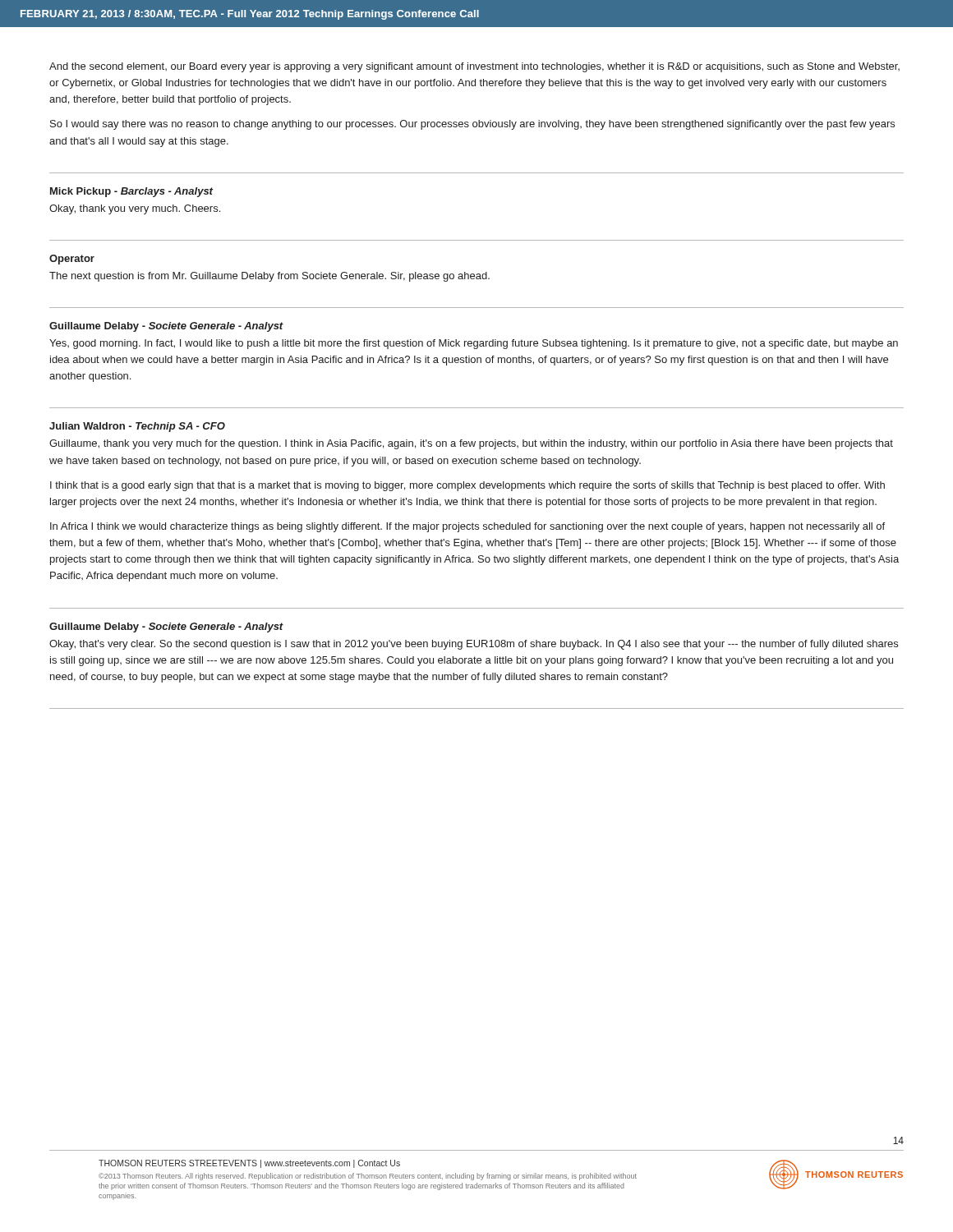The height and width of the screenshot is (1232, 953).
Task: Locate the text block with the text "And the second"
Action: point(474,67)
